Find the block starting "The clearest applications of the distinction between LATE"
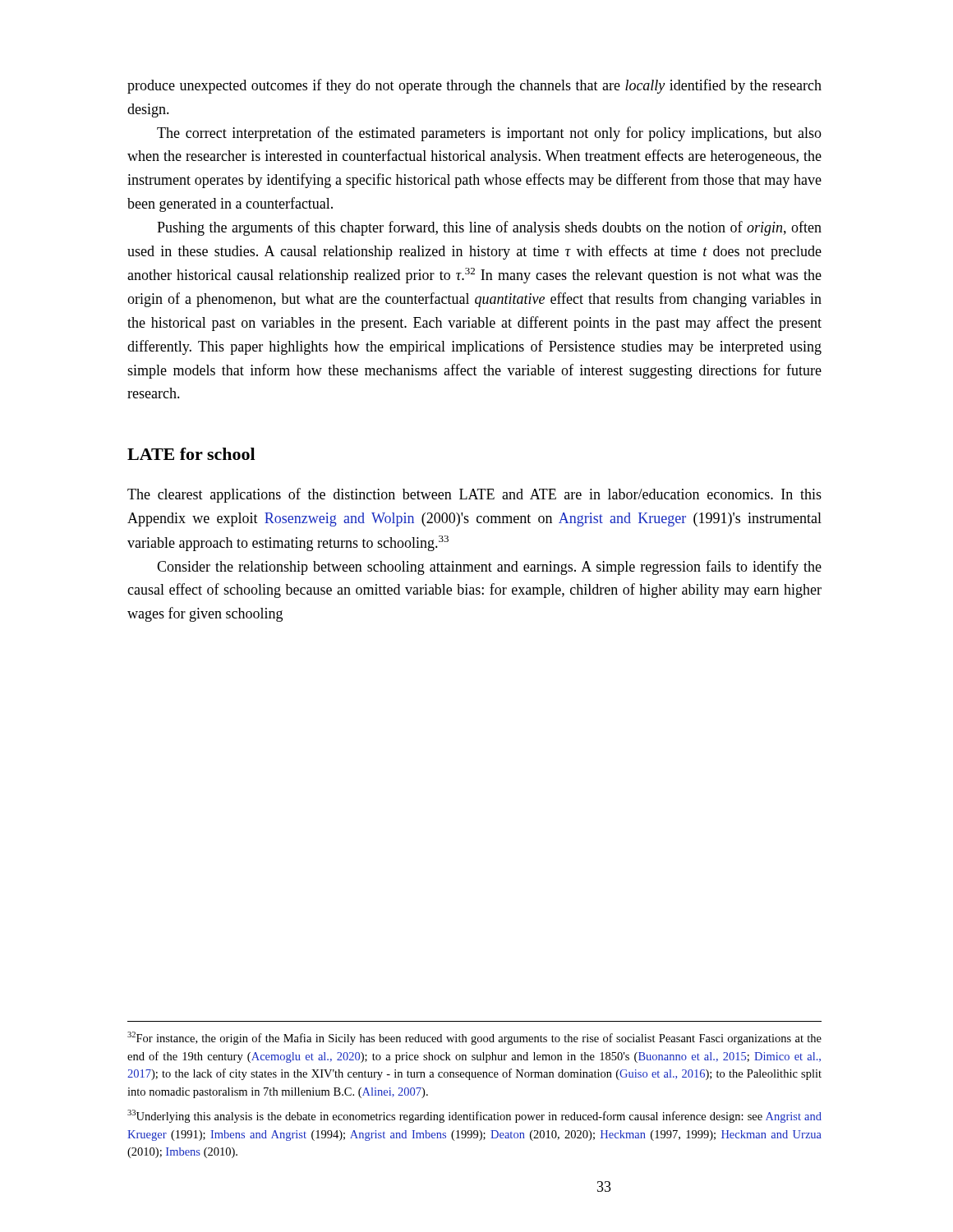The width and height of the screenshot is (953, 1232). coord(474,519)
